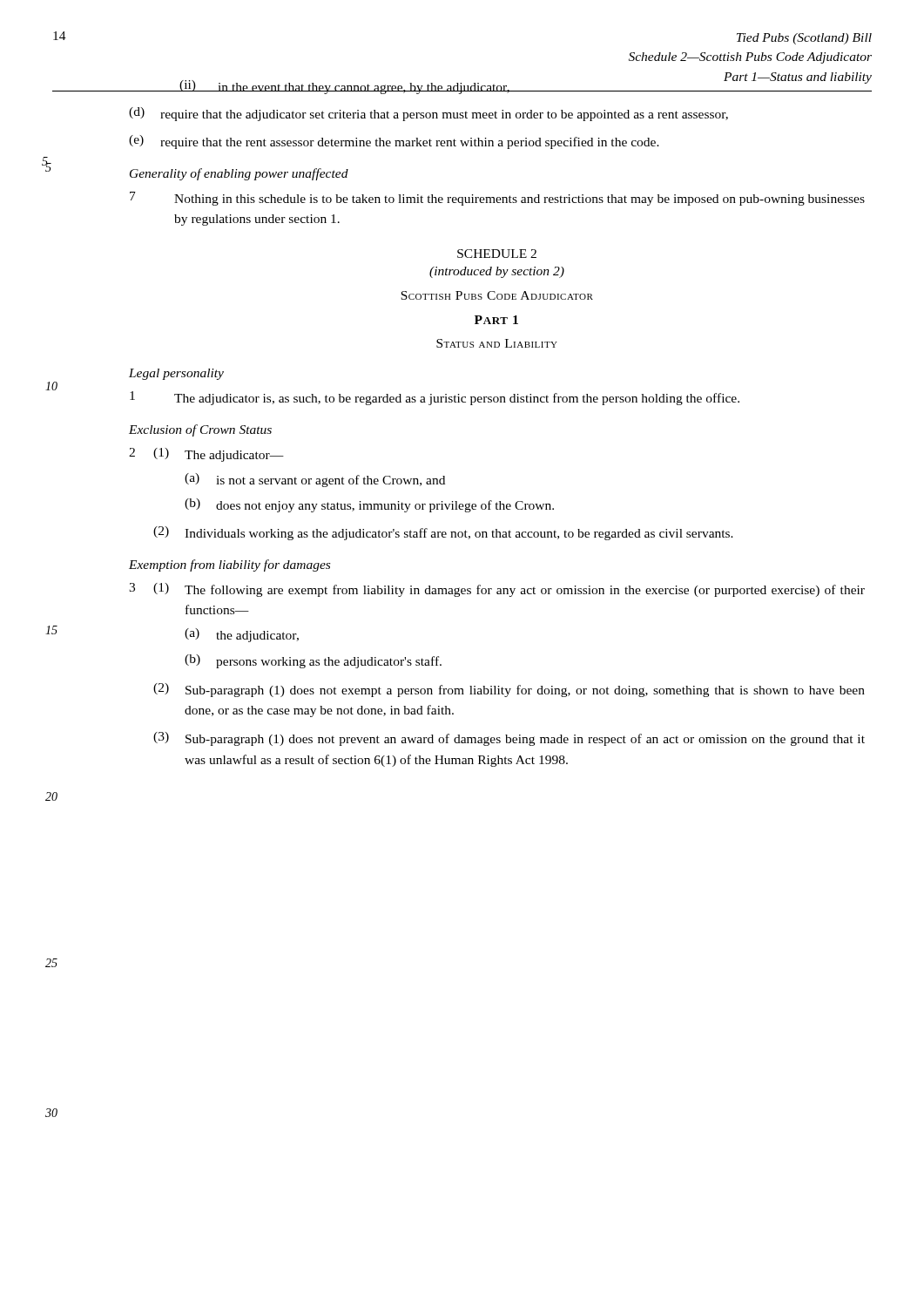Find the block on this page that starts "(ii) in the event that they"
Viewport: 924px width, 1307px height.
(522, 87)
